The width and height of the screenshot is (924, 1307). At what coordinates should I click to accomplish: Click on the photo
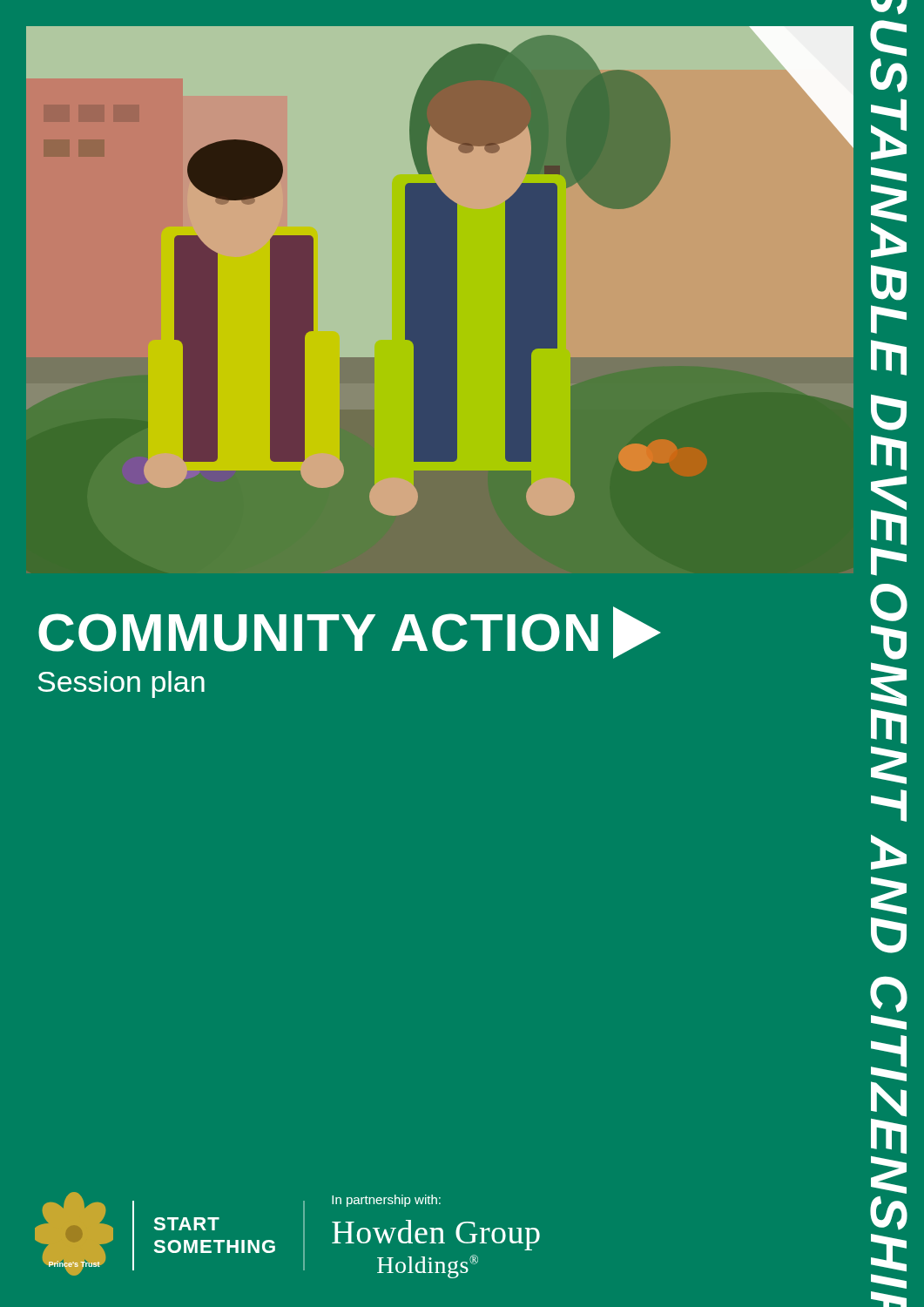pyautogui.click(x=440, y=300)
